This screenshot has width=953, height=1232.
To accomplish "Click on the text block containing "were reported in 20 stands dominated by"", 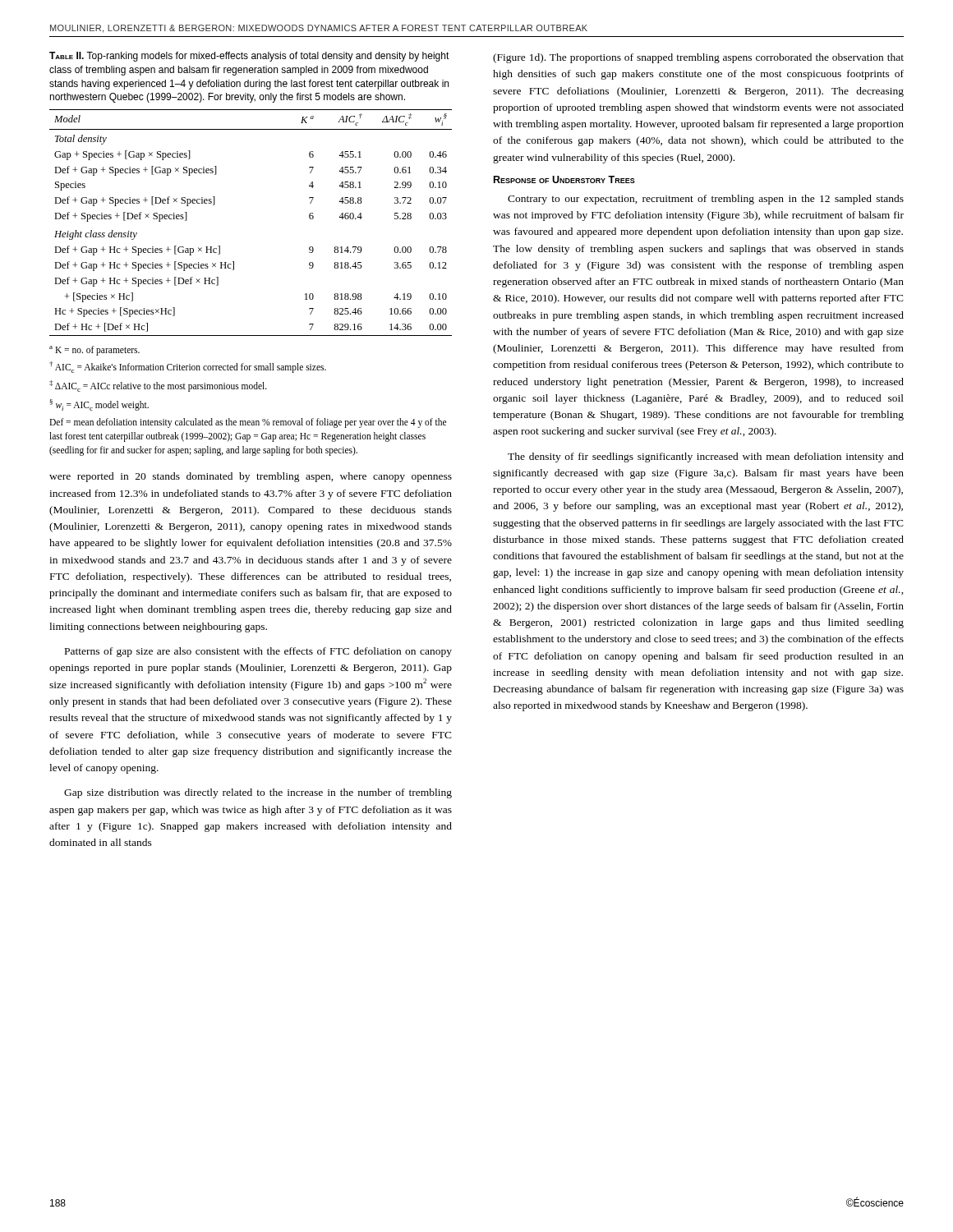I will (x=251, y=660).
